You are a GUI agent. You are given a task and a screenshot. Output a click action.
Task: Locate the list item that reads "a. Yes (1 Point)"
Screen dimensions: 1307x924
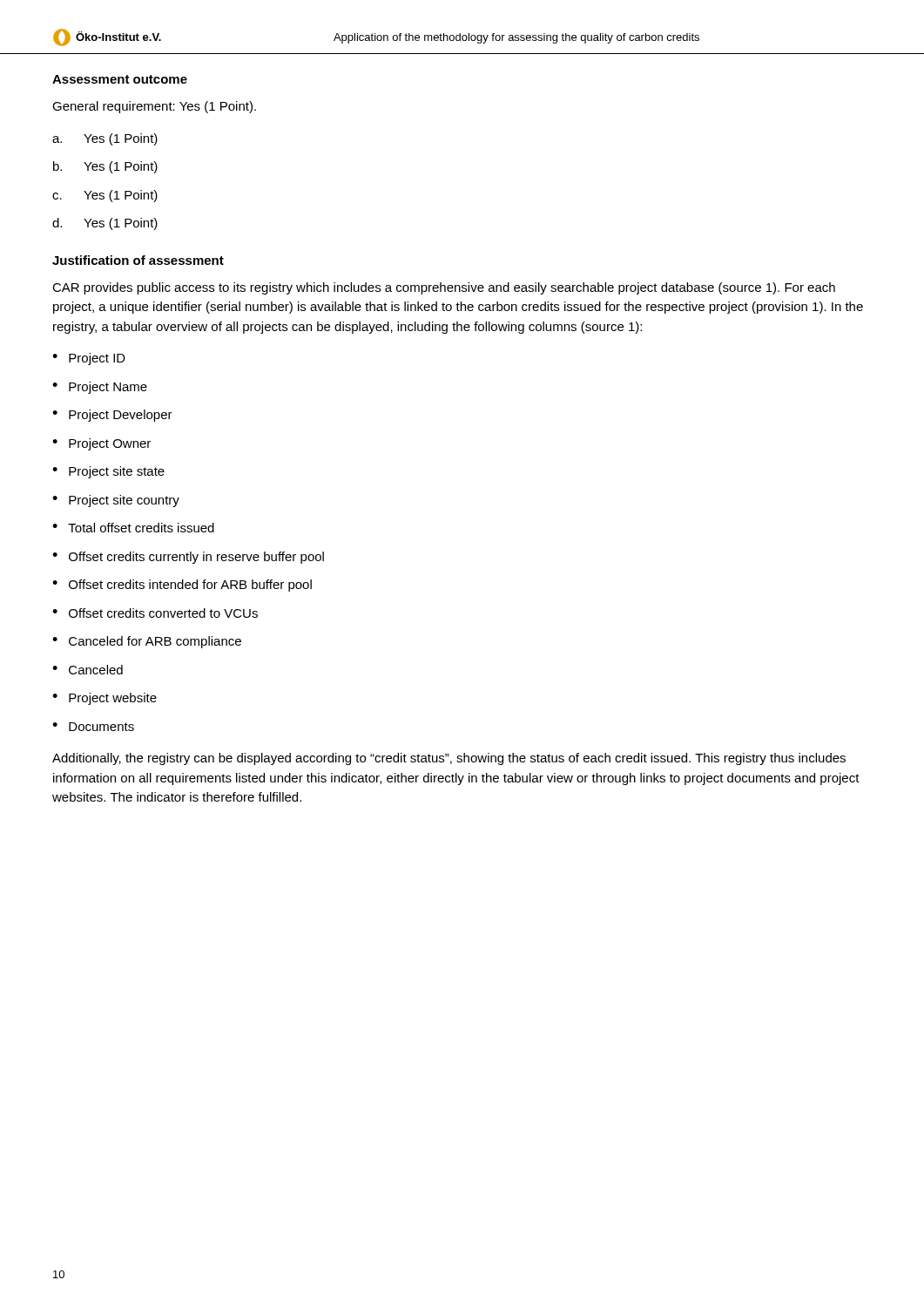(105, 138)
